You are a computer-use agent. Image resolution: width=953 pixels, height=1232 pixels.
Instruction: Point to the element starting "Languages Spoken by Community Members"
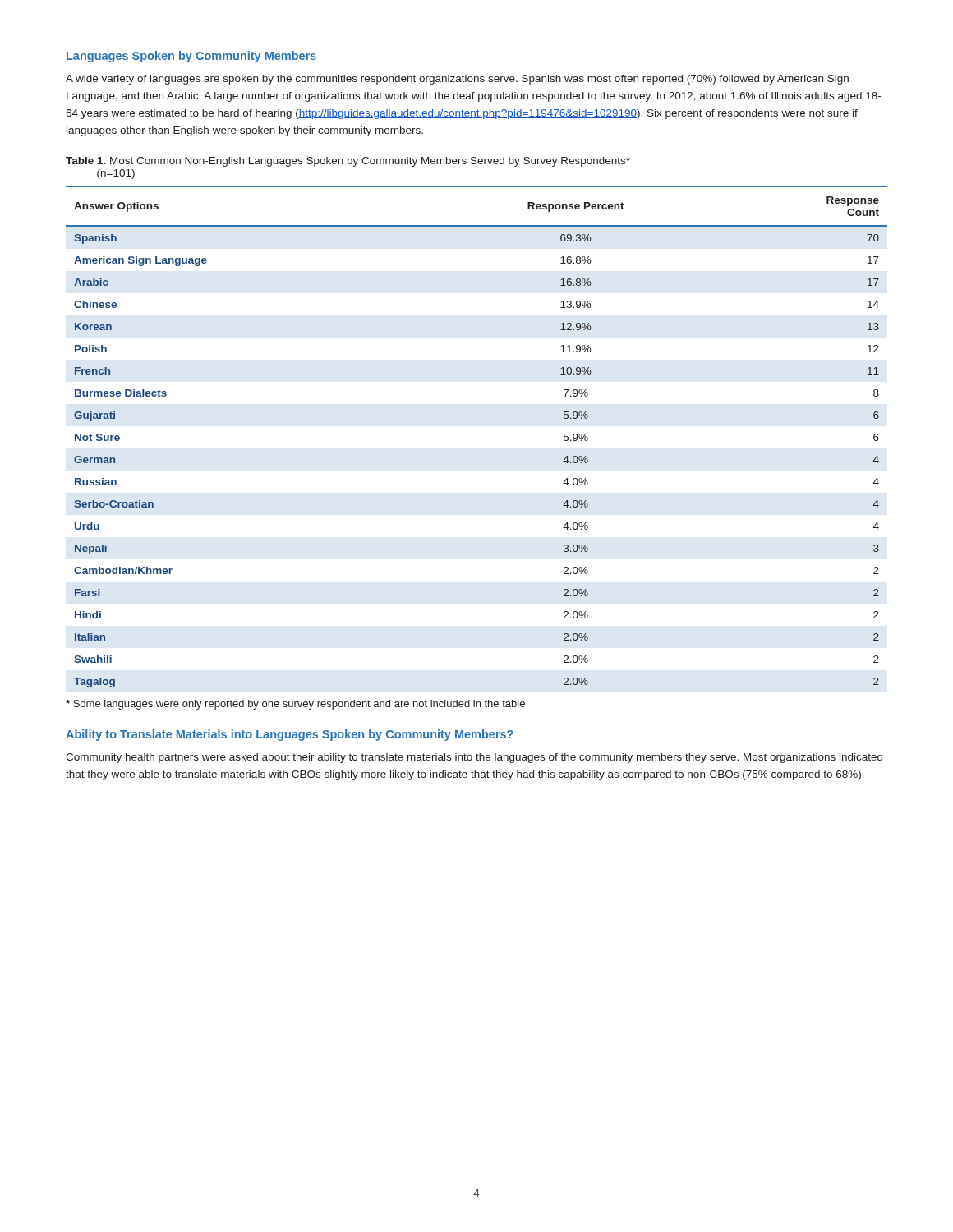point(191,56)
